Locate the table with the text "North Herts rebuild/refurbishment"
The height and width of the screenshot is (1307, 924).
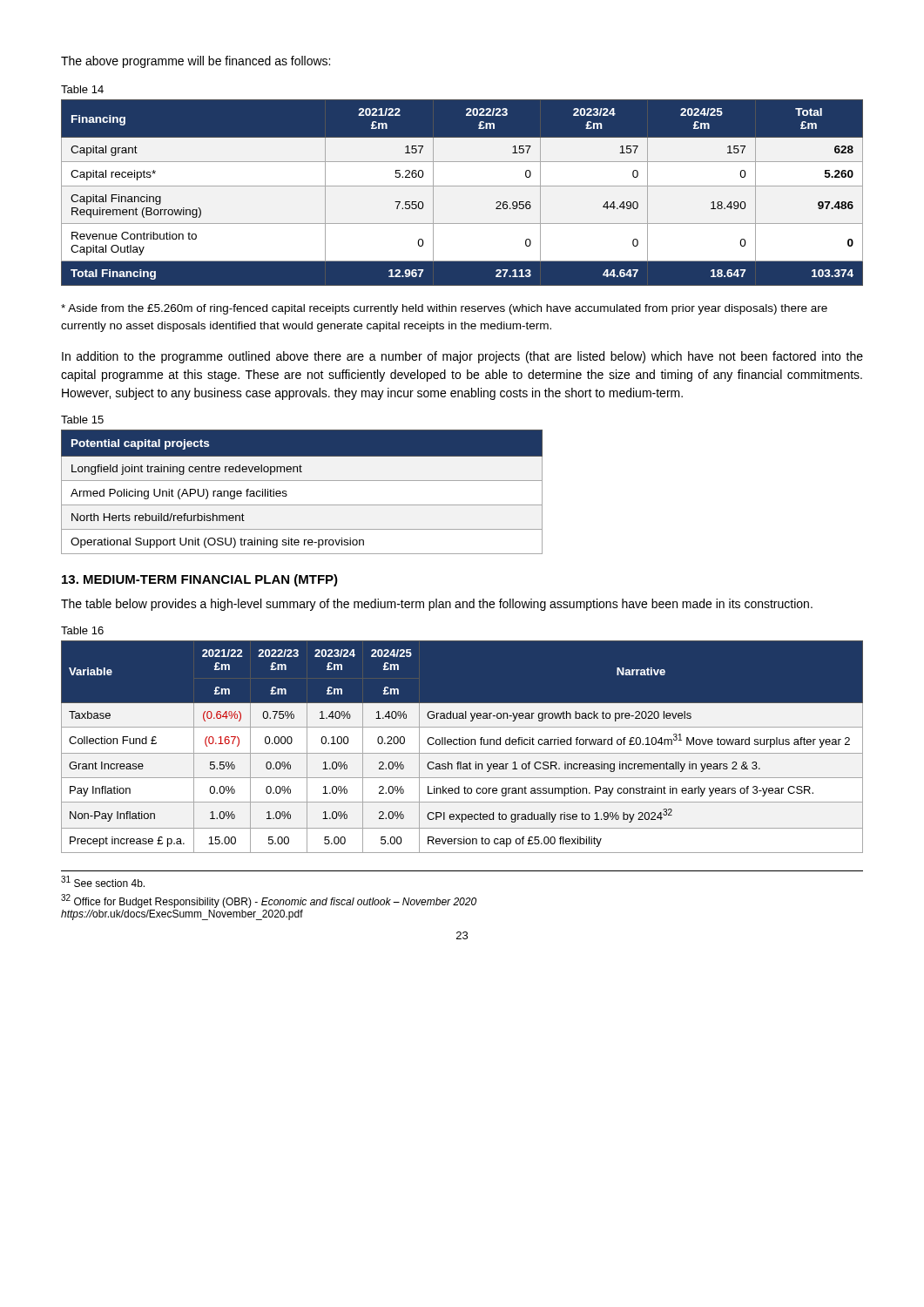pyautogui.click(x=462, y=491)
